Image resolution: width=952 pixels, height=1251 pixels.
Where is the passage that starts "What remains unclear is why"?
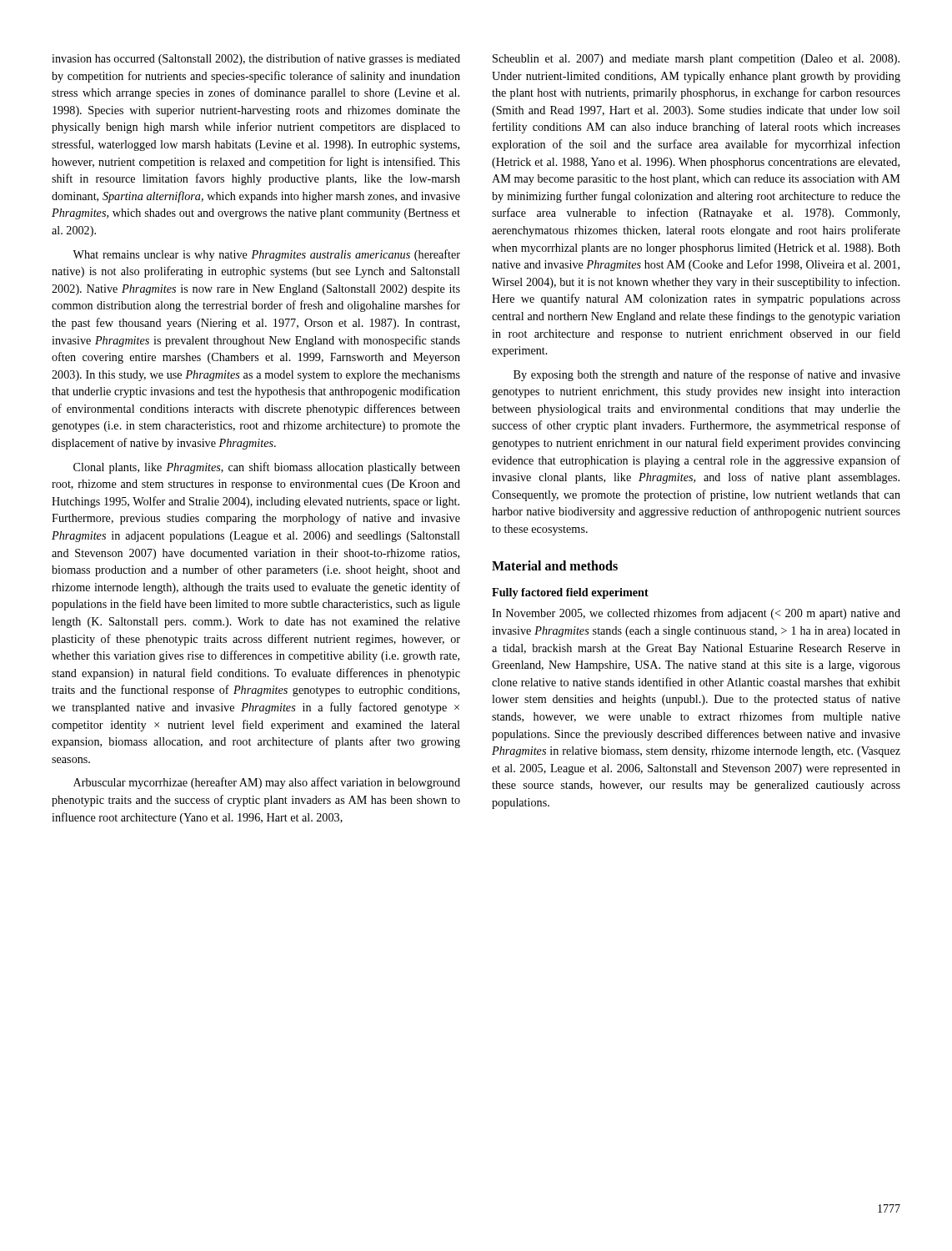pyautogui.click(x=256, y=349)
